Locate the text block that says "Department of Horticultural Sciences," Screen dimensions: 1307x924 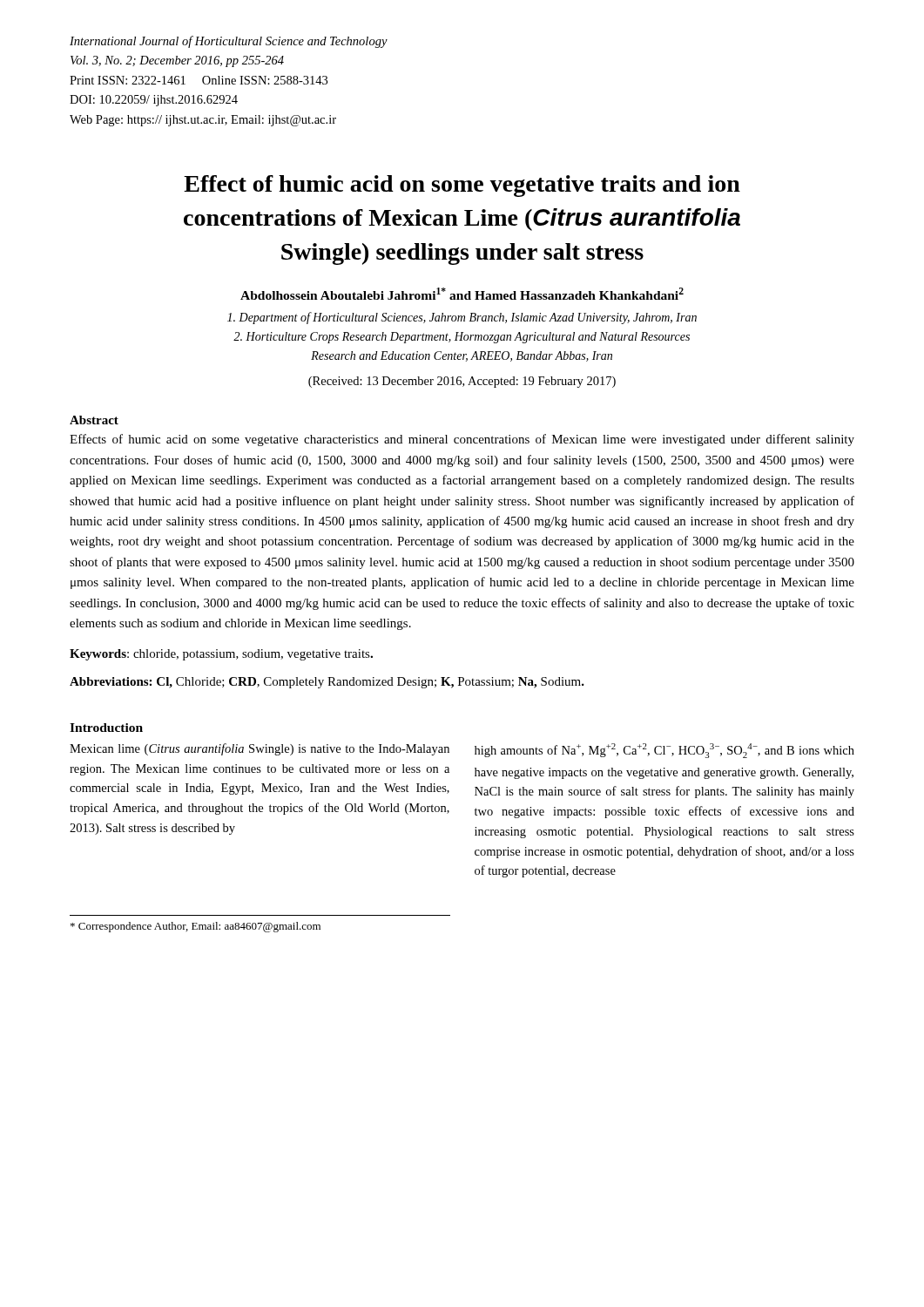tap(462, 337)
